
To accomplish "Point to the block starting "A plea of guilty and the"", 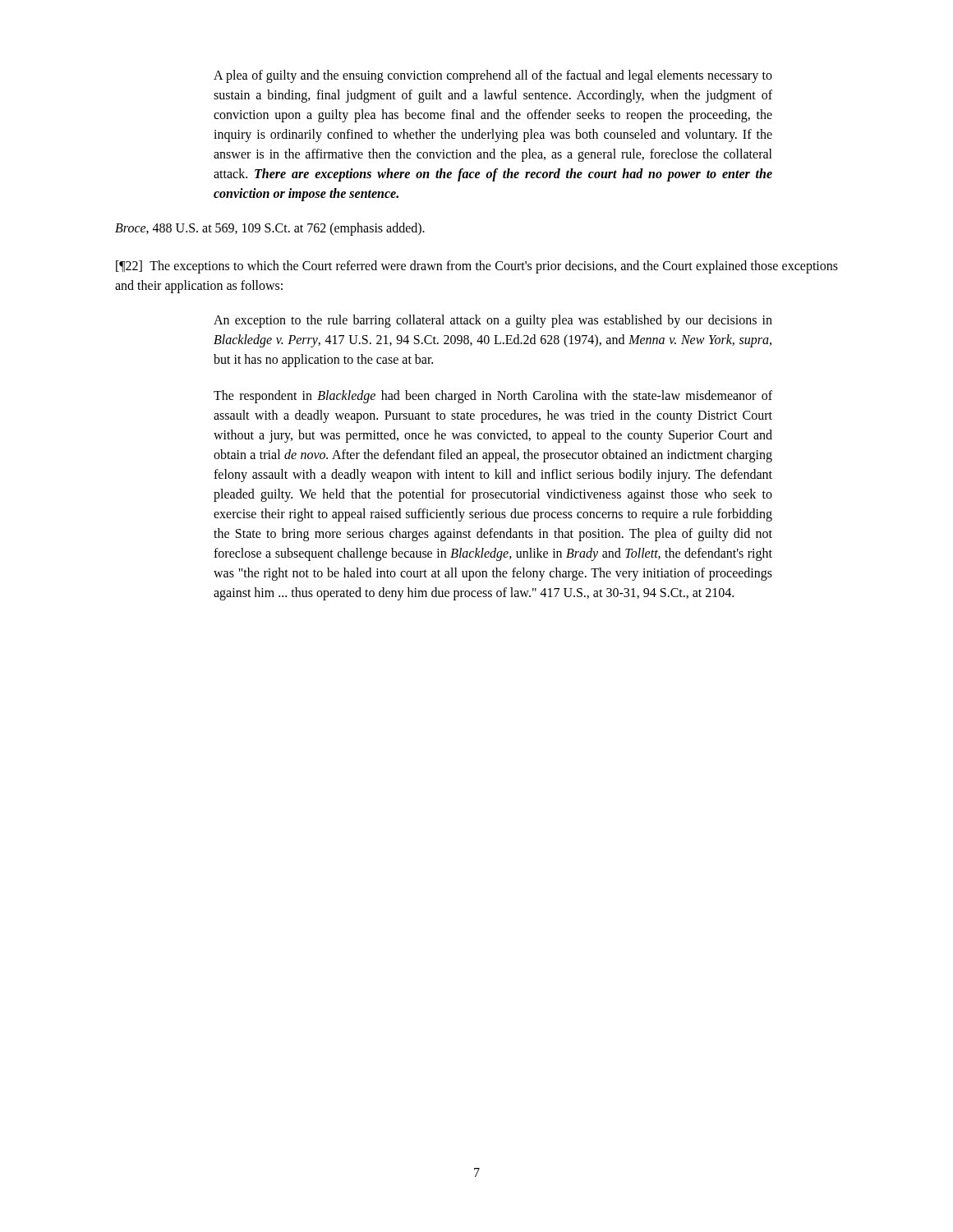I will (493, 135).
